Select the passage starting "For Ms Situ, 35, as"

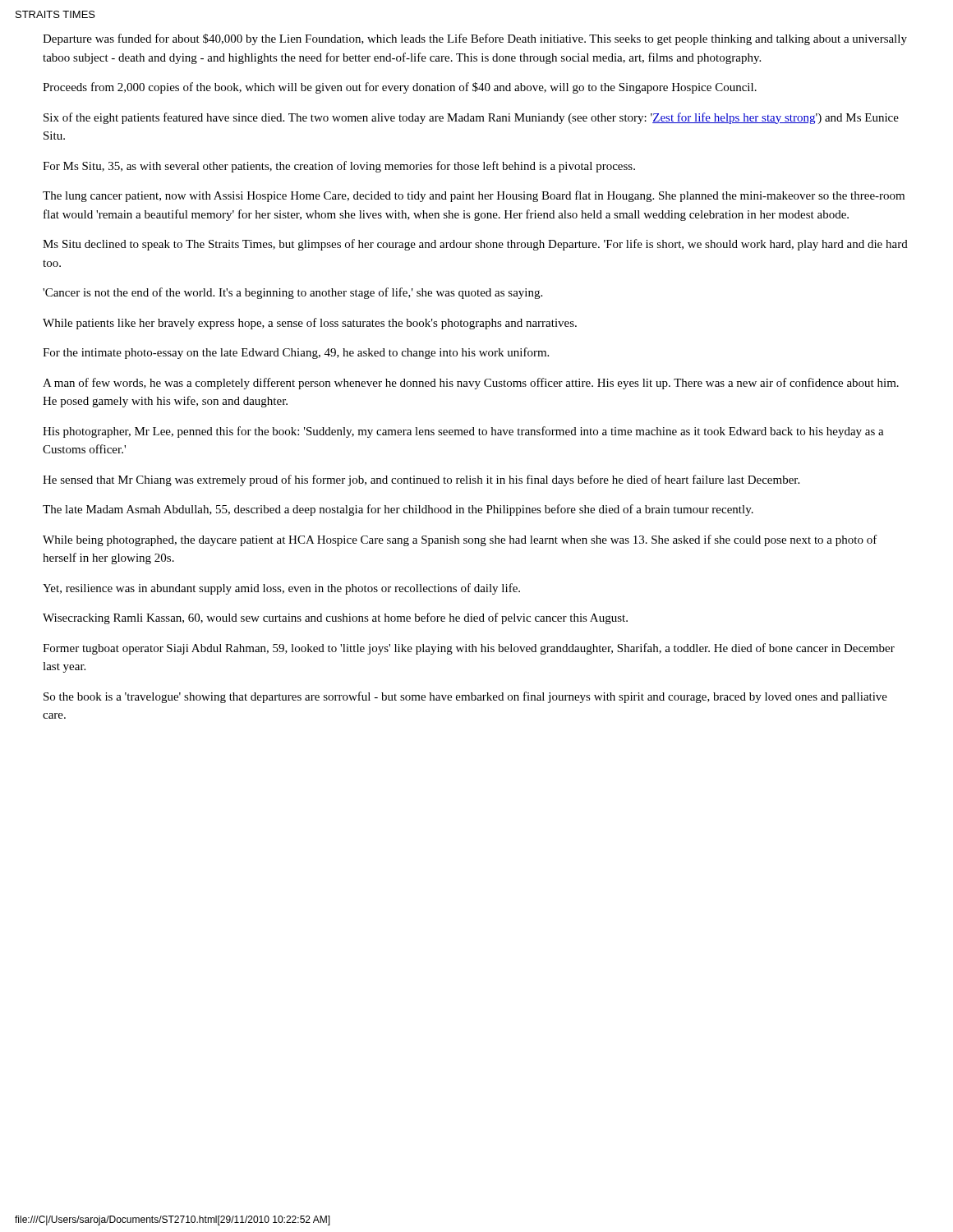[339, 166]
